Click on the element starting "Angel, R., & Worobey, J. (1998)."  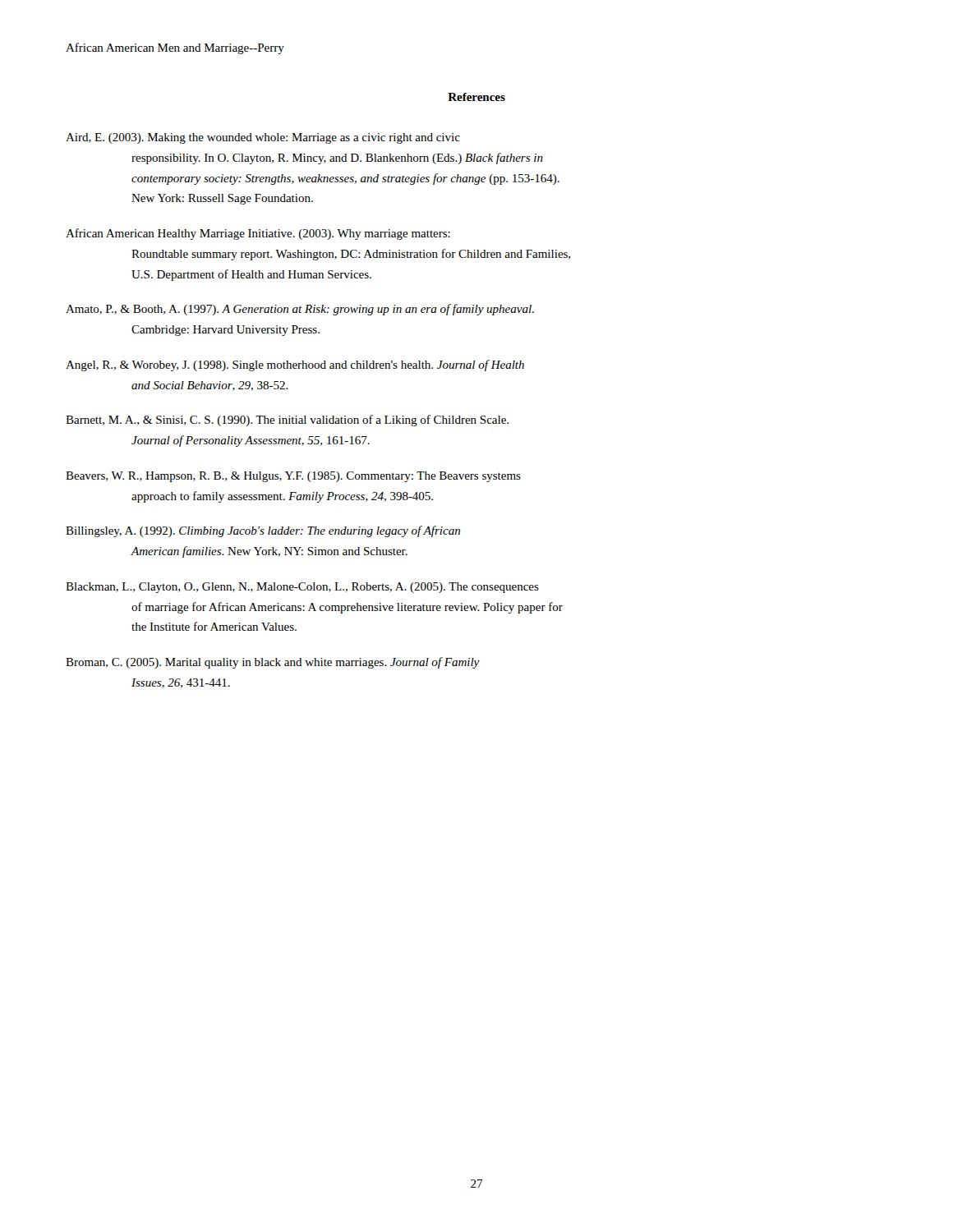tap(476, 375)
